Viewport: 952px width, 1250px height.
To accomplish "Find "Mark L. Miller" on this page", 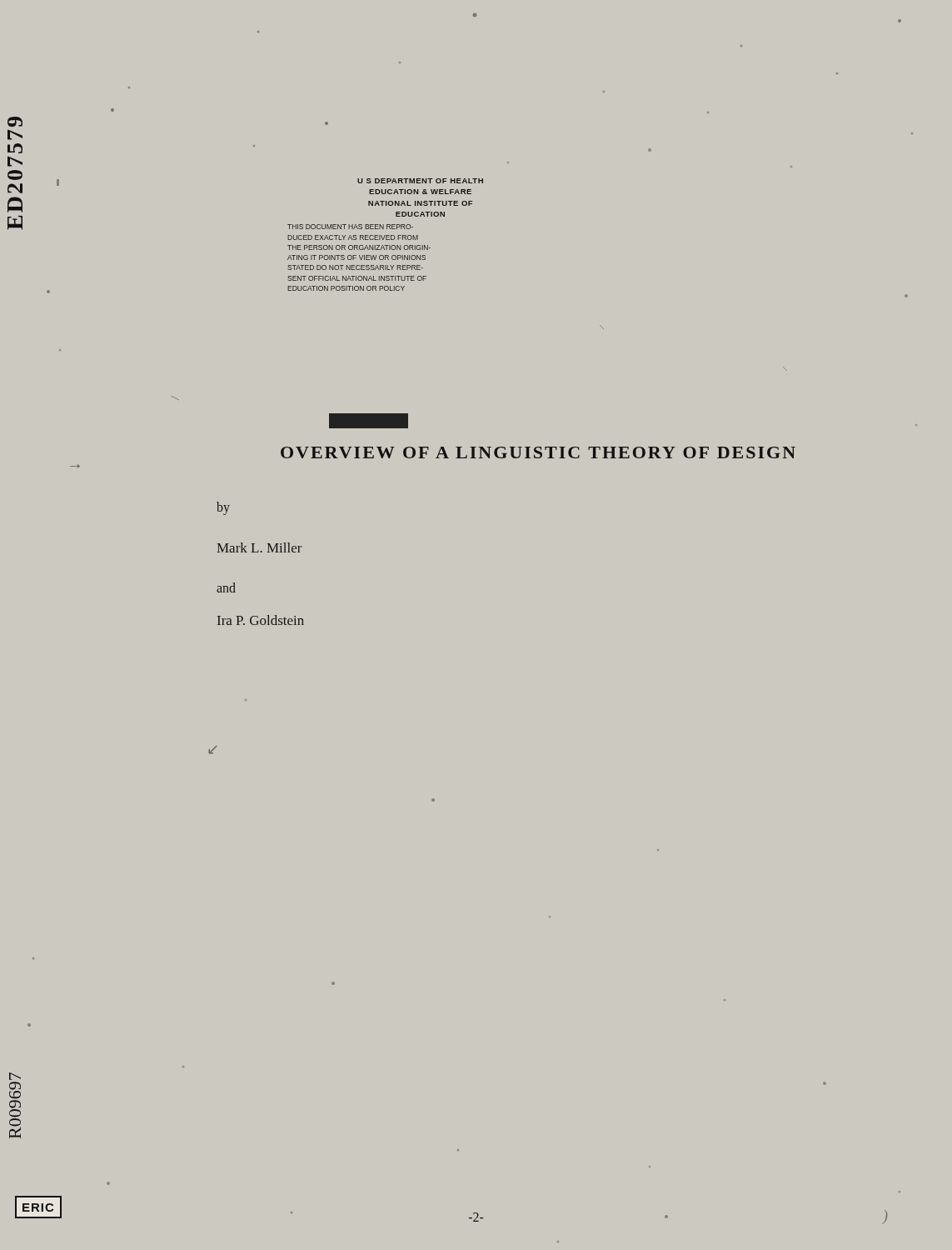I will [259, 548].
